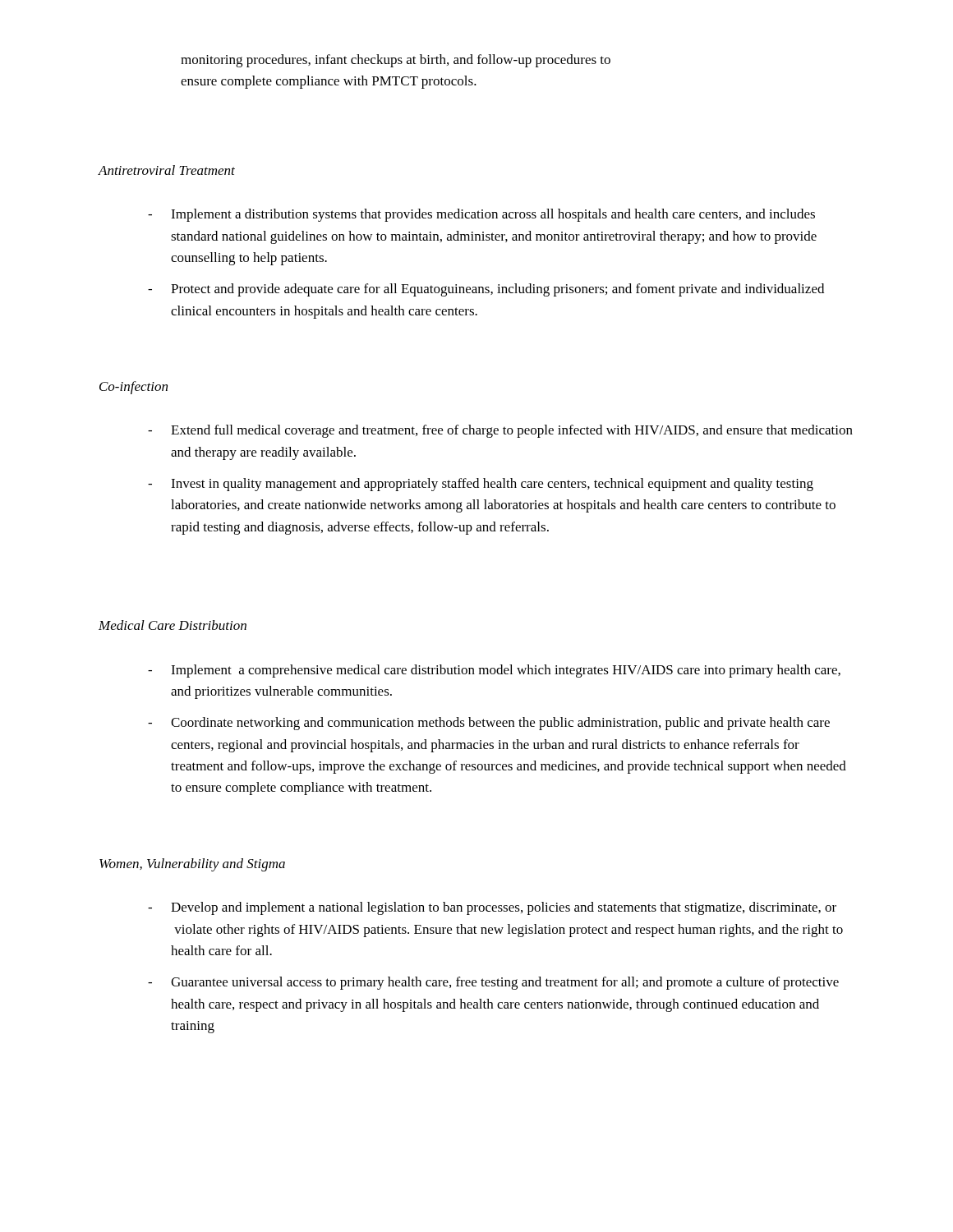The height and width of the screenshot is (1232, 953).
Task: Point to the text block starting "monitoring procedures, infant checkups at"
Action: click(396, 70)
